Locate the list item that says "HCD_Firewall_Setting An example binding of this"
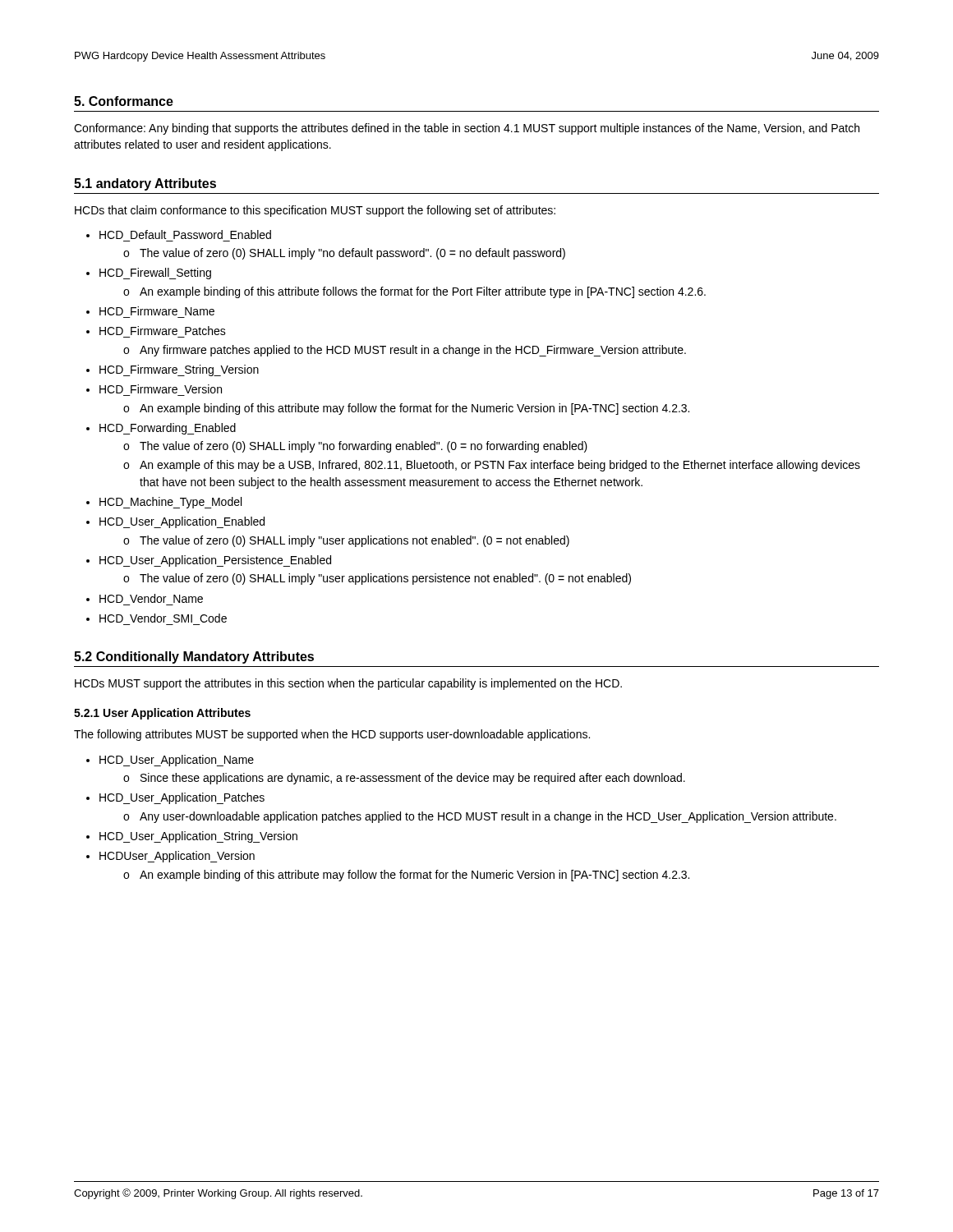Image resolution: width=953 pixels, height=1232 pixels. coord(489,283)
